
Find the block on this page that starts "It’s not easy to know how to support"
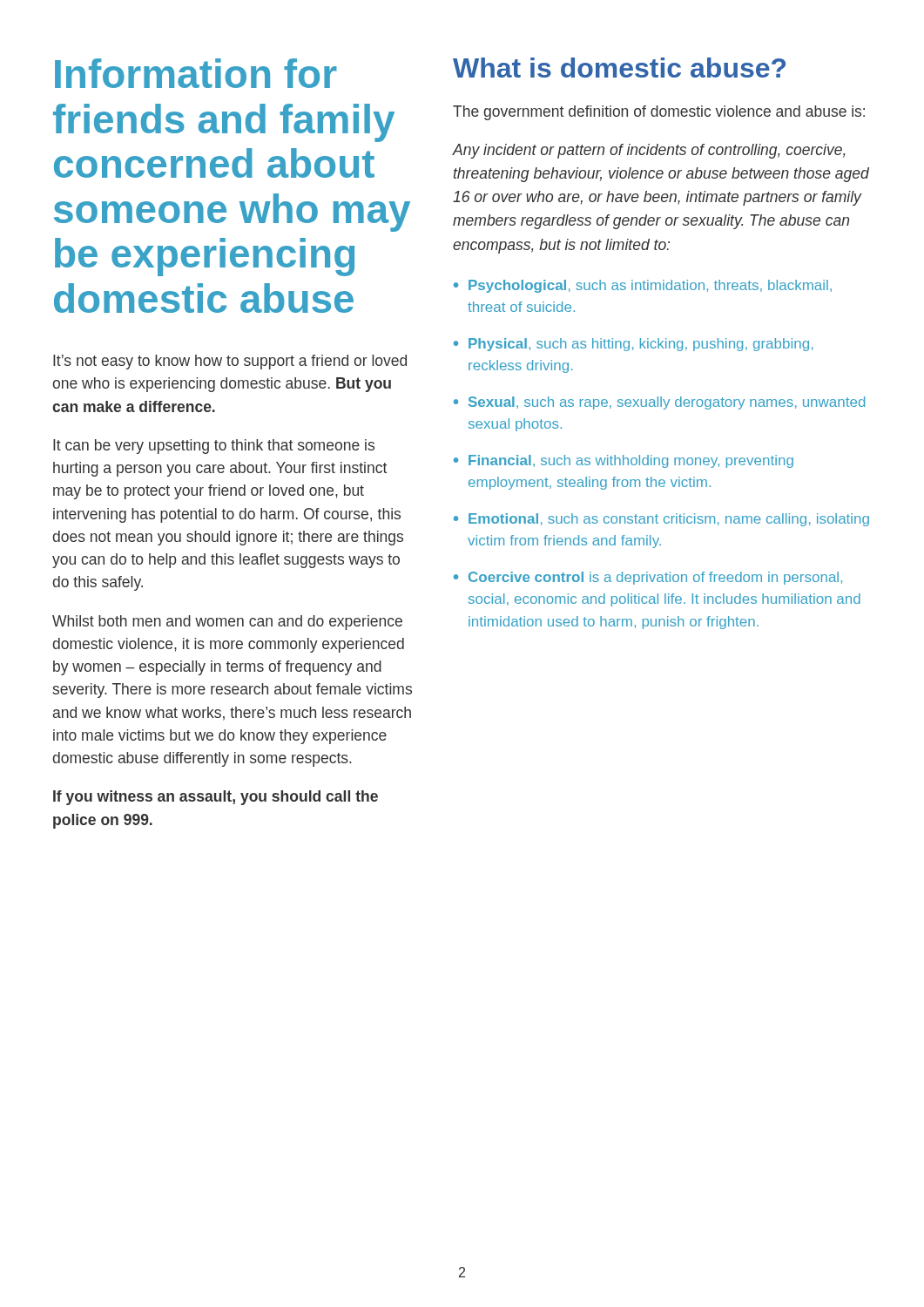[x=235, y=384]
